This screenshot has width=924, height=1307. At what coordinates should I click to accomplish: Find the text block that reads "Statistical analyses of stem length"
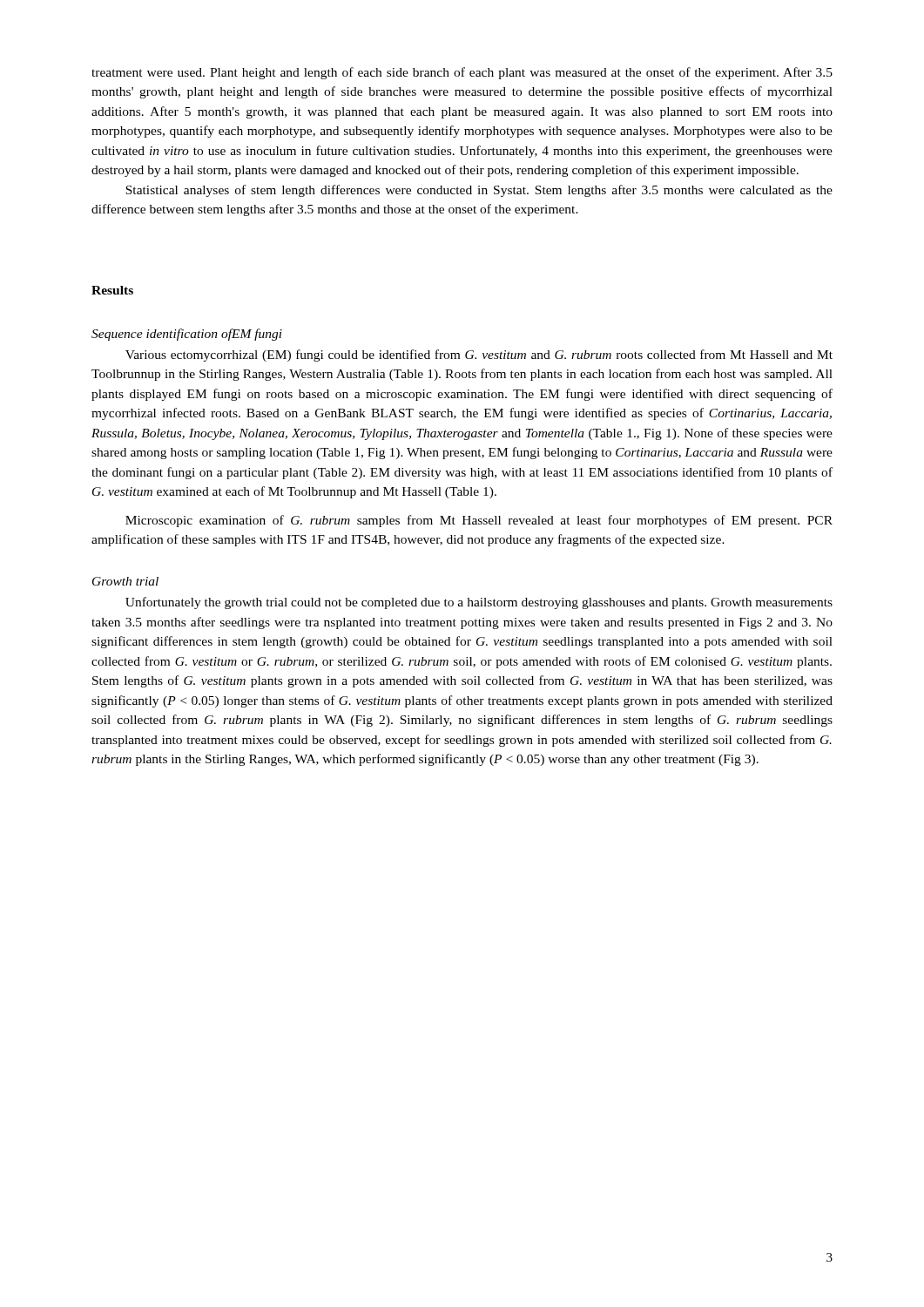click(462, 200)
